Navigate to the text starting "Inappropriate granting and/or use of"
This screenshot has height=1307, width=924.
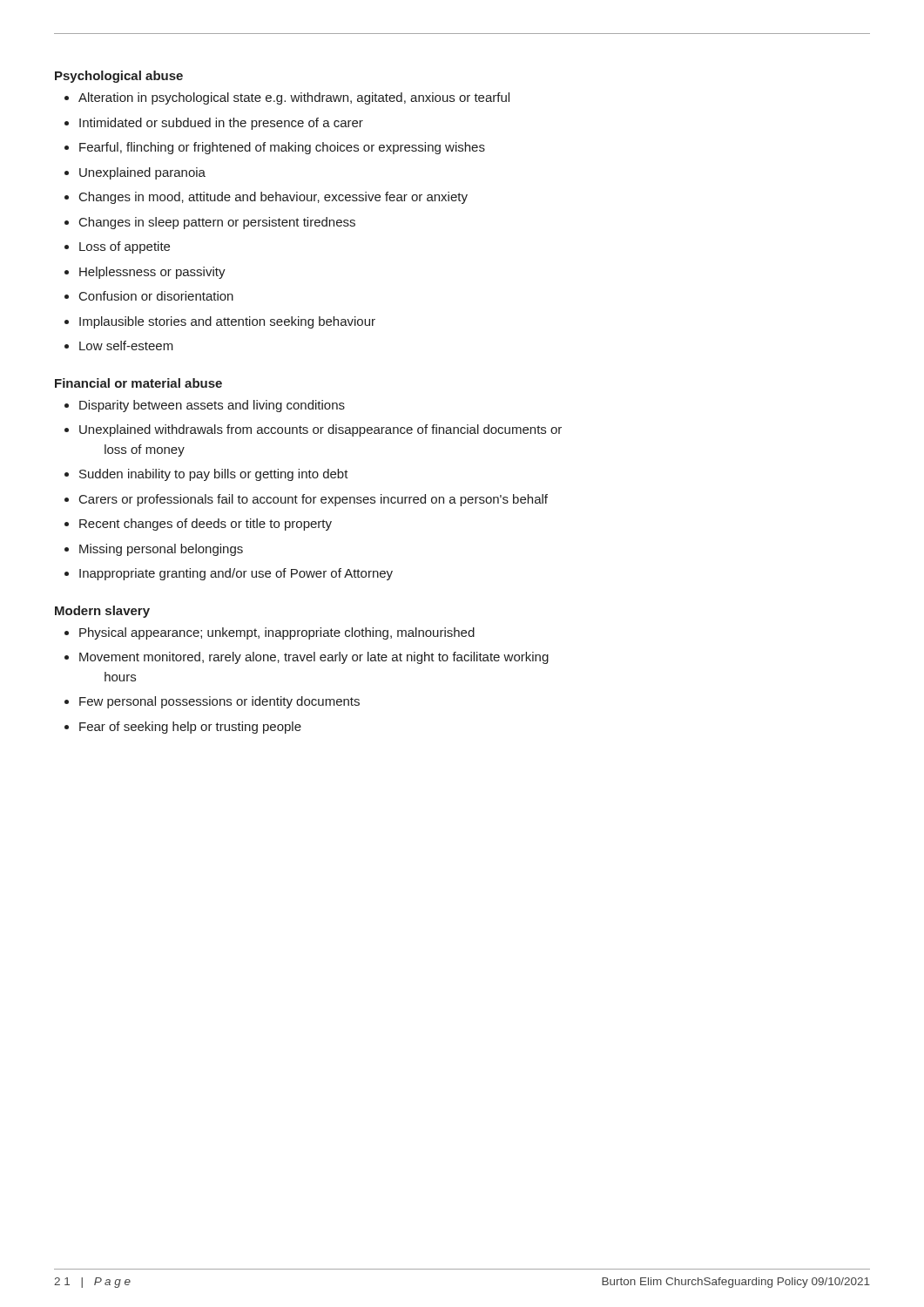pos(236,573)
